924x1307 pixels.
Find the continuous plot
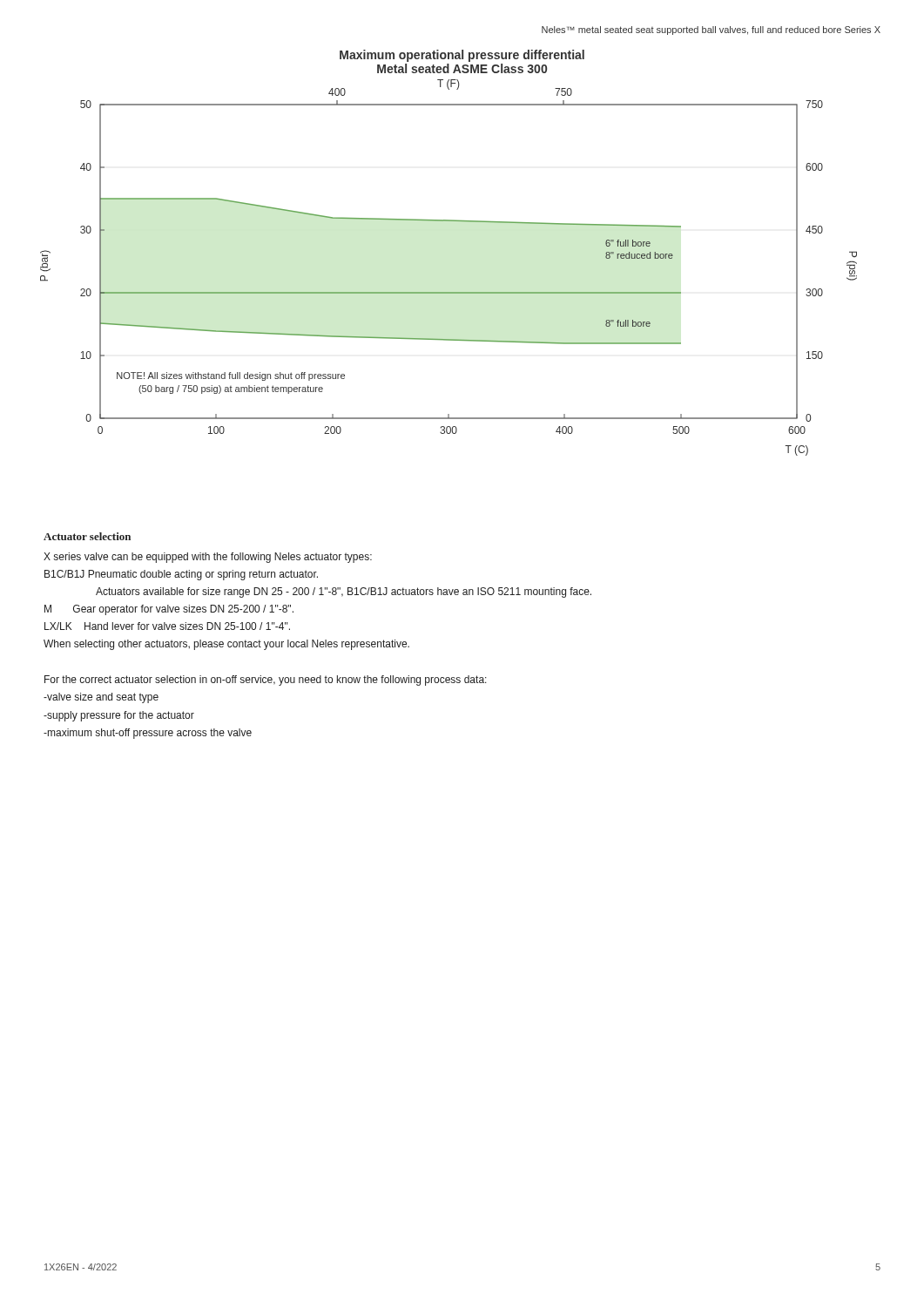pos(449,292)
